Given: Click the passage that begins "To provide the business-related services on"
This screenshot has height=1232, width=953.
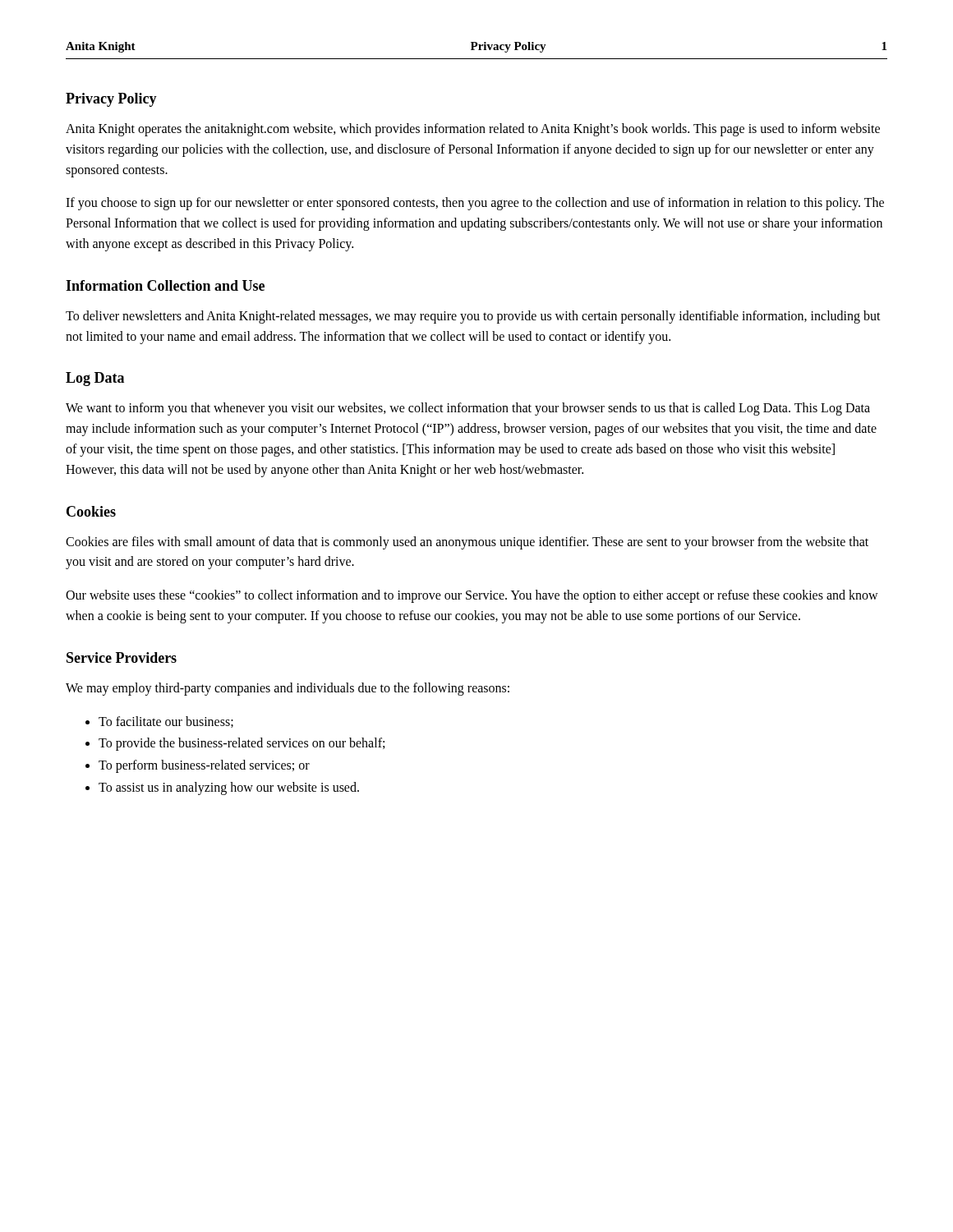Looking at the screenshot, I should (x=242, y=743).
